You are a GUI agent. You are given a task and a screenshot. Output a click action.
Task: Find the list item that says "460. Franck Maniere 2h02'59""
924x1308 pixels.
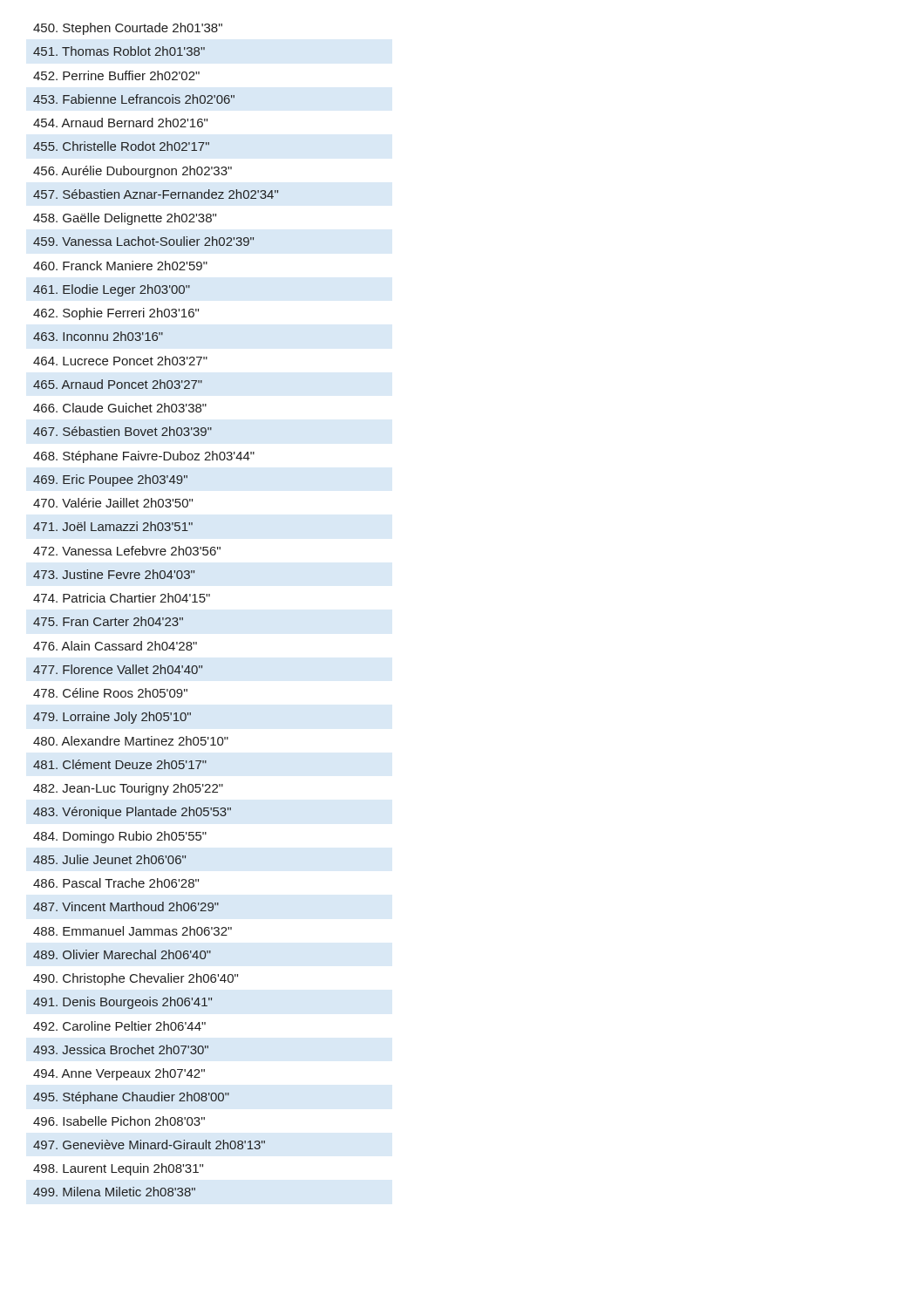coord(120,265)
